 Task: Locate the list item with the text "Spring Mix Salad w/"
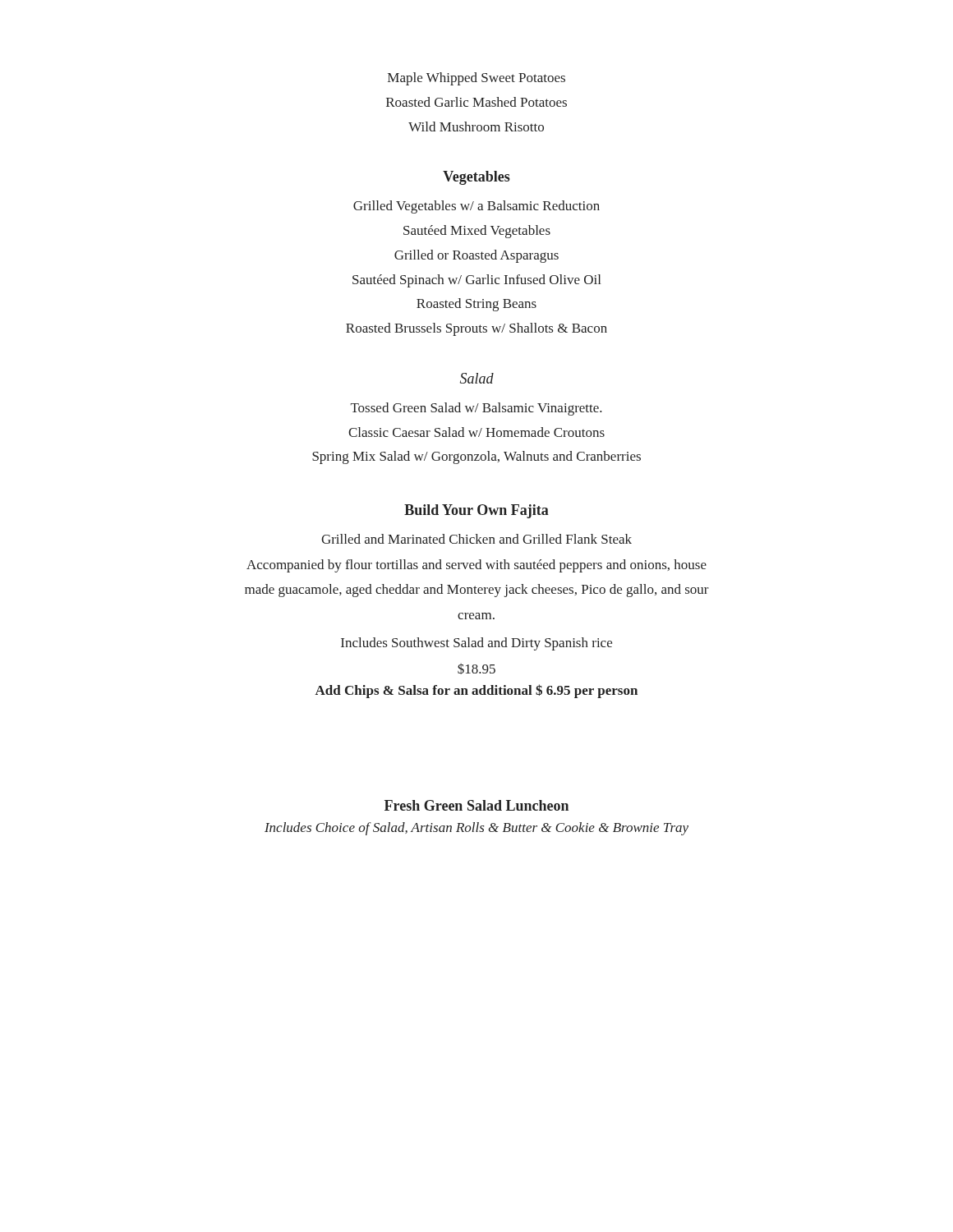pos(476,456)
